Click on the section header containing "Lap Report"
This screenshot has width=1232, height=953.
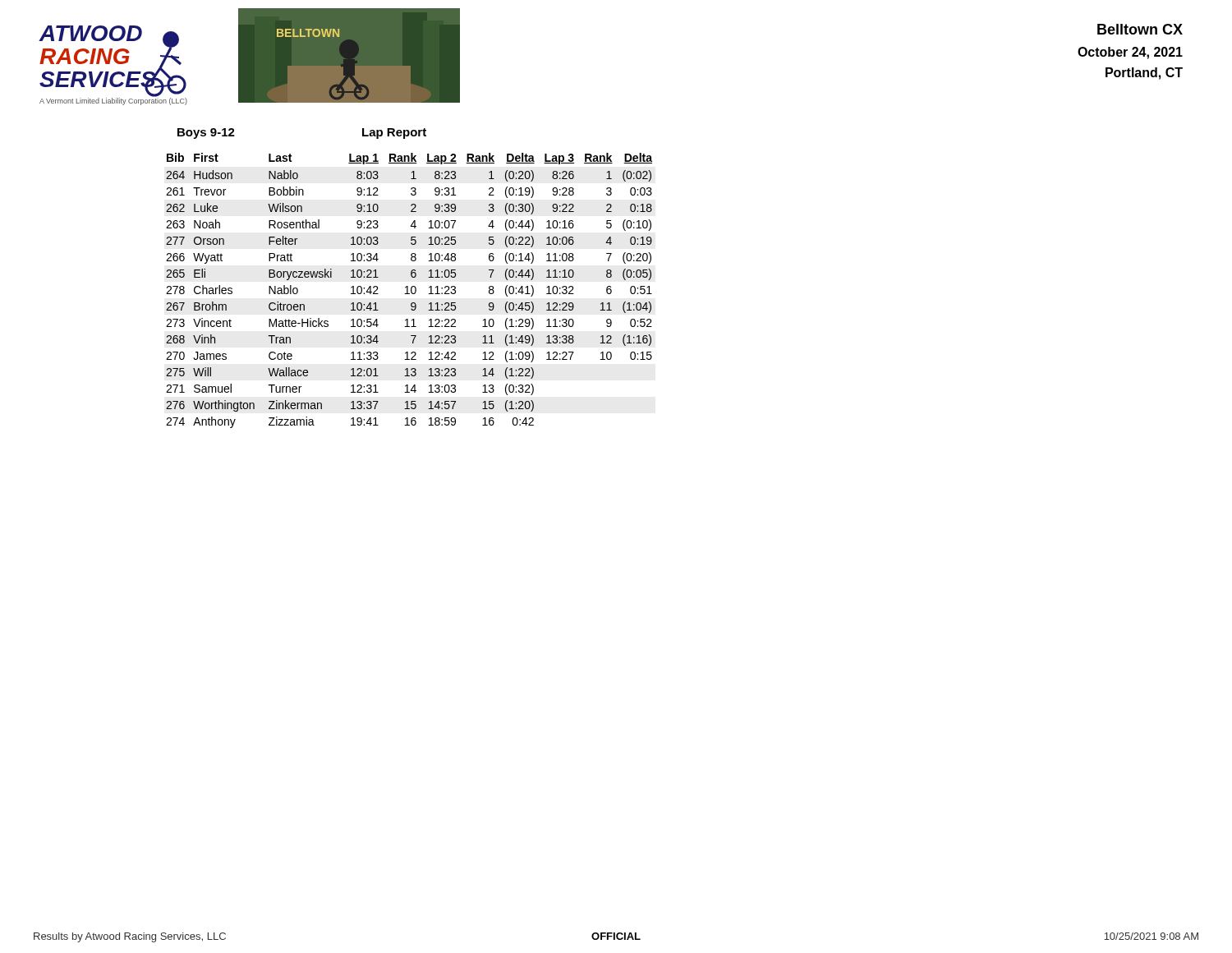click(394, 132)
